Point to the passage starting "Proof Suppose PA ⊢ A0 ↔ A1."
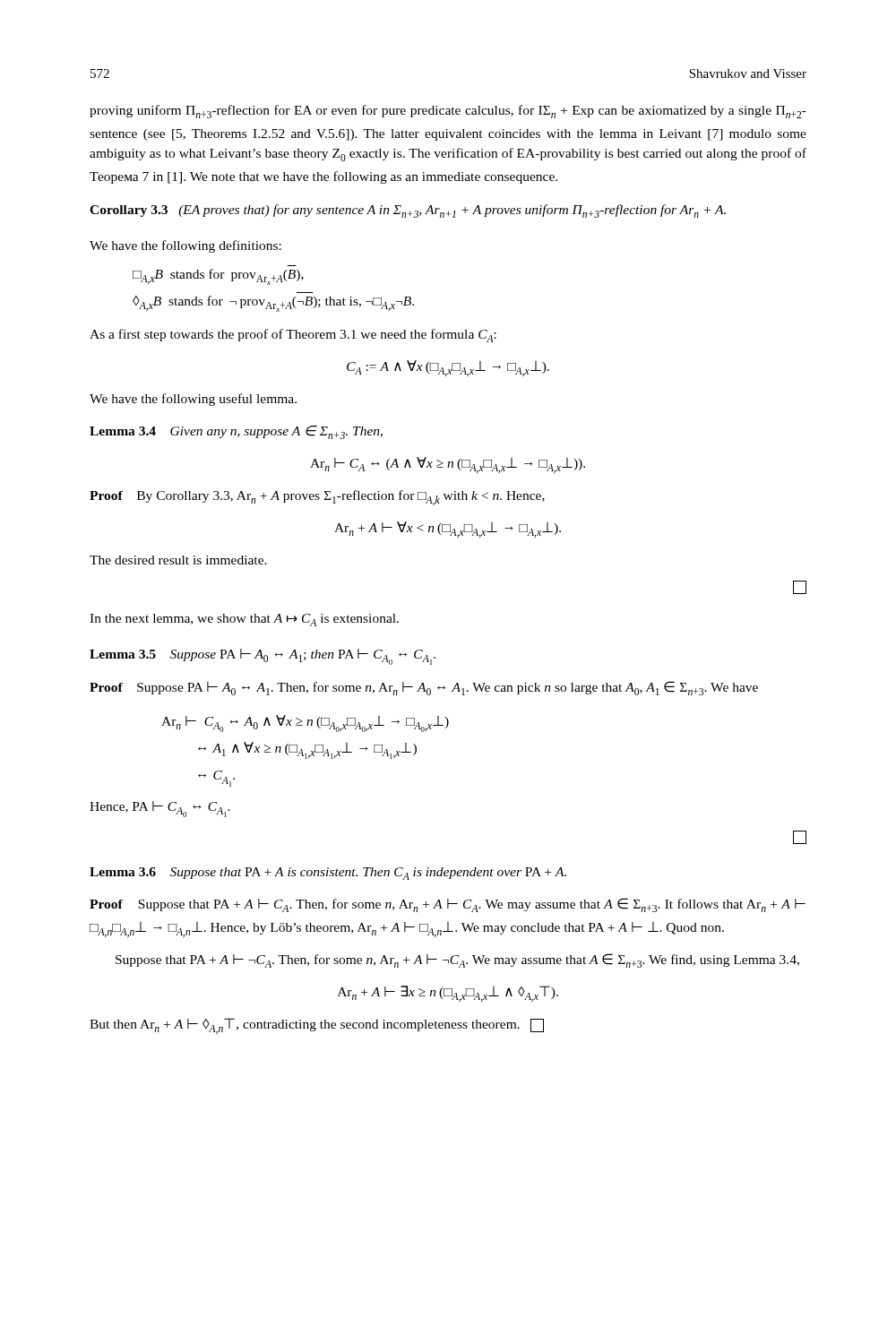This screenshot has height=1344, width=896. pos(448,689)
